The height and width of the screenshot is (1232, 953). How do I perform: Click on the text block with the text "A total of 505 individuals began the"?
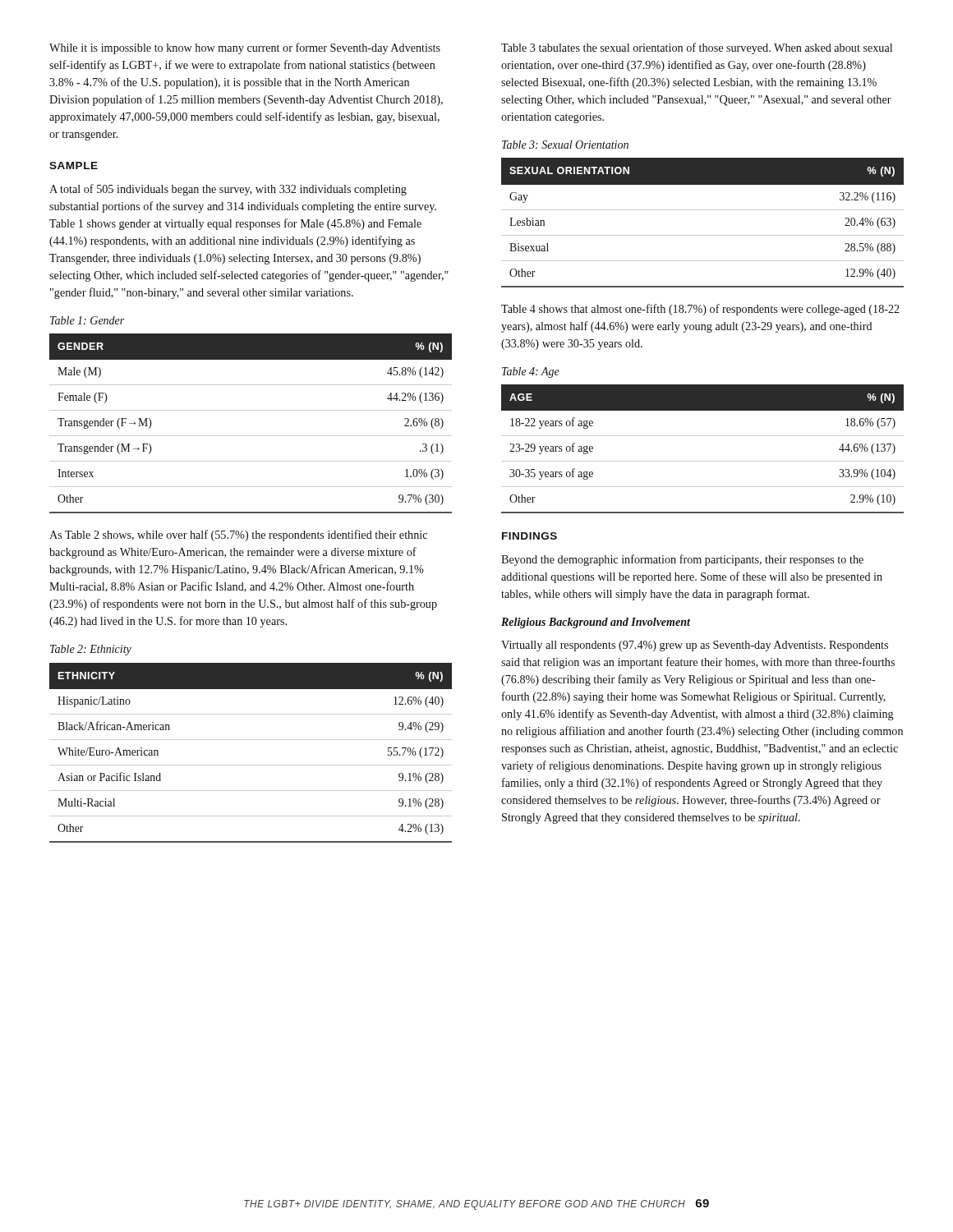(x=249, y=240)
